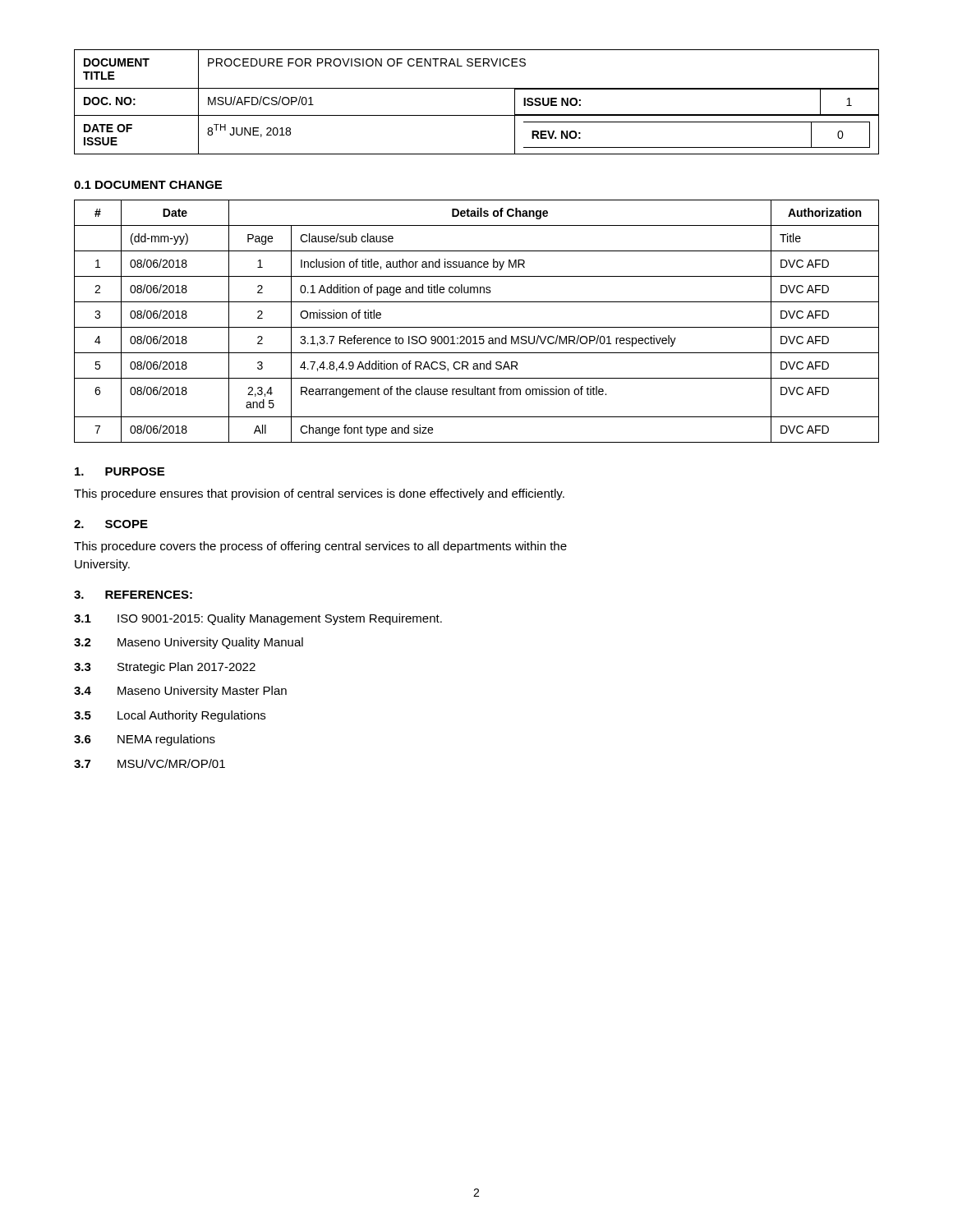Point to the text starting "2. SCOPE"
This screenshot has height=1232, width=953.
click(x=111, y=523)
